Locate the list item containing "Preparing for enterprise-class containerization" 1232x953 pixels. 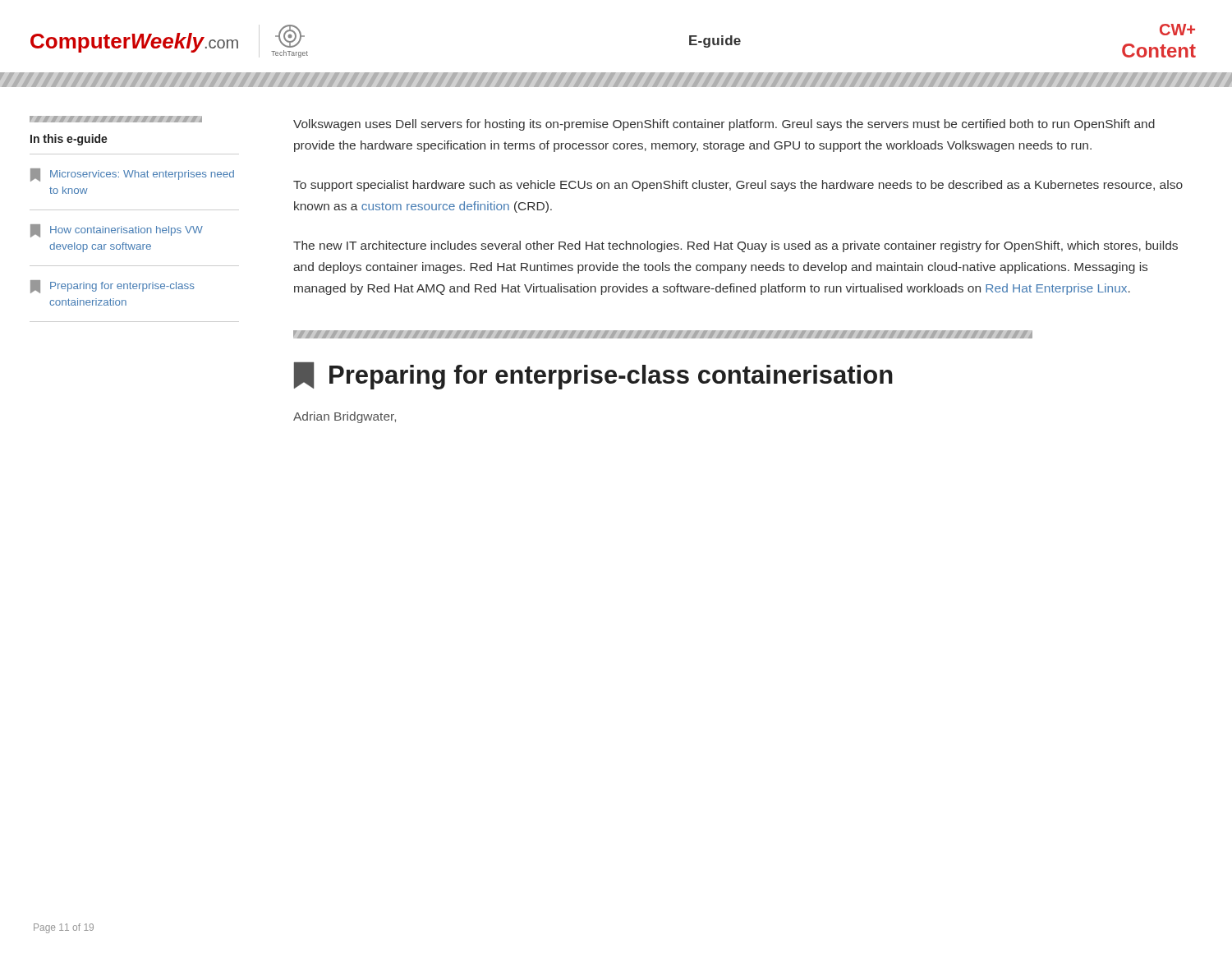134,294
